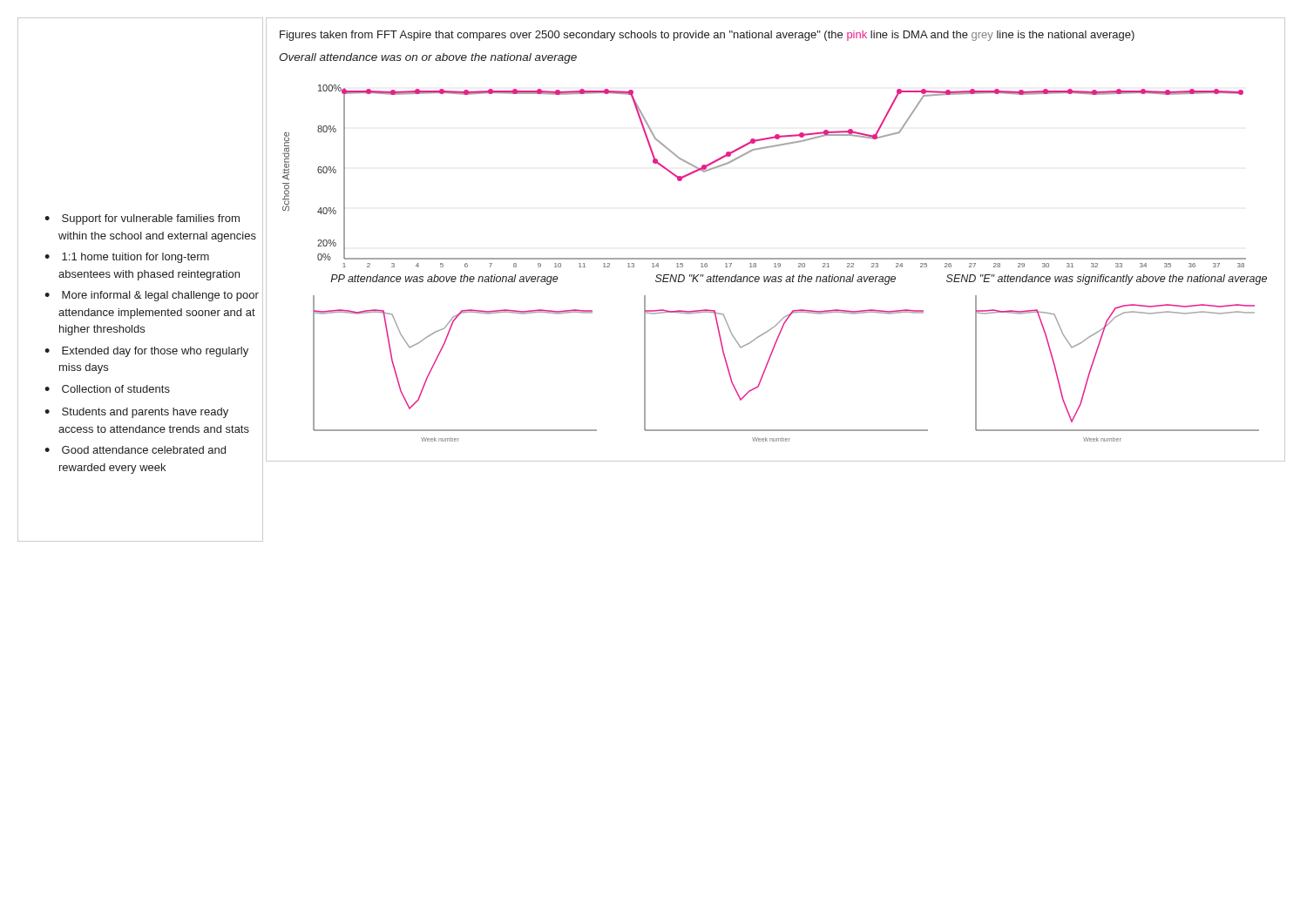Image resolution: width=1307 pixels, height=924 pixels.
Task: Select the list item that reads "• Support for vulnerable"
Action: click(x=153, y=227)
